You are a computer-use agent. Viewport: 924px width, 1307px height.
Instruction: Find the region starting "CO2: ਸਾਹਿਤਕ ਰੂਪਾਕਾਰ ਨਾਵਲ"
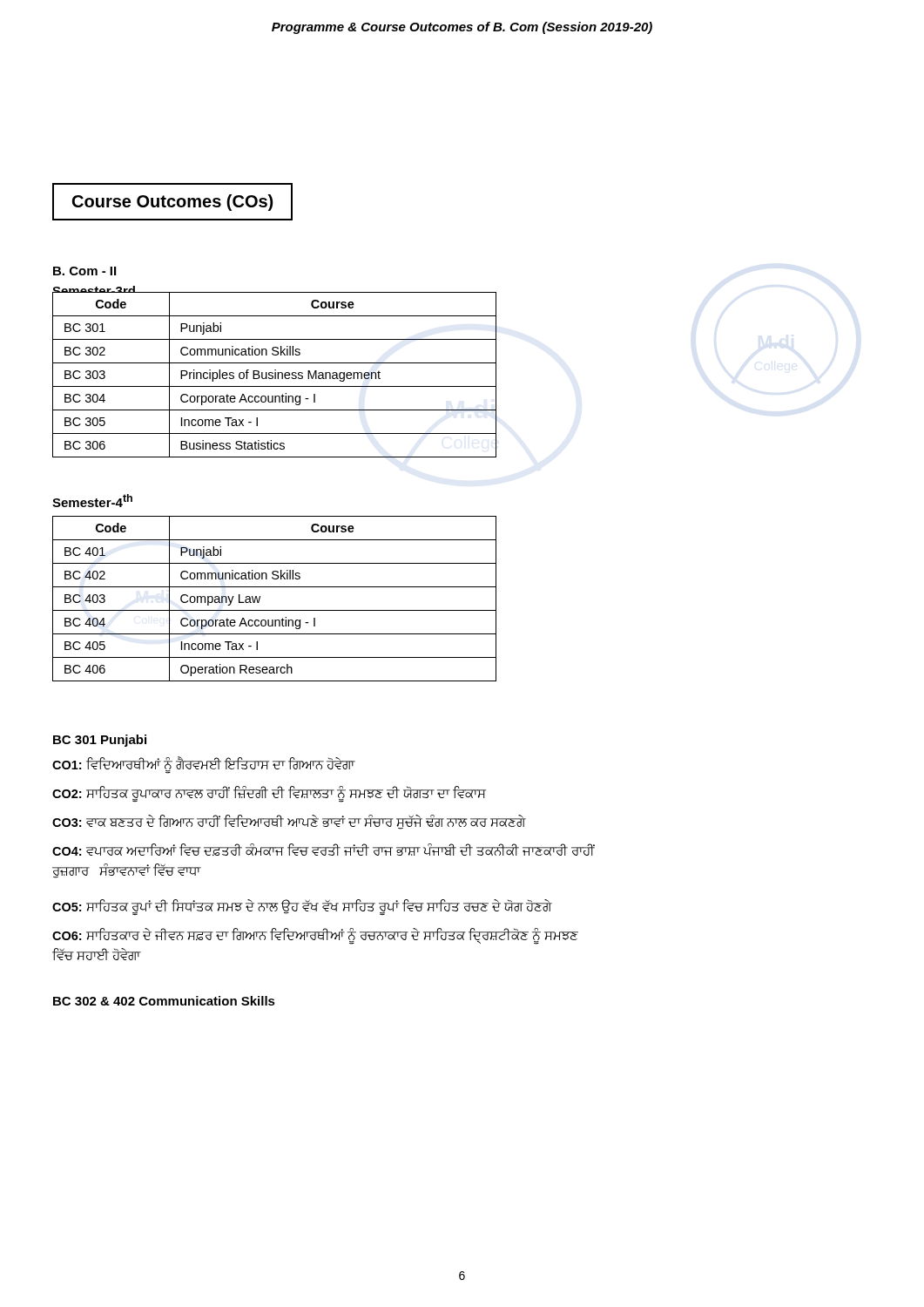pyautogui.click(x=269, y=794)
